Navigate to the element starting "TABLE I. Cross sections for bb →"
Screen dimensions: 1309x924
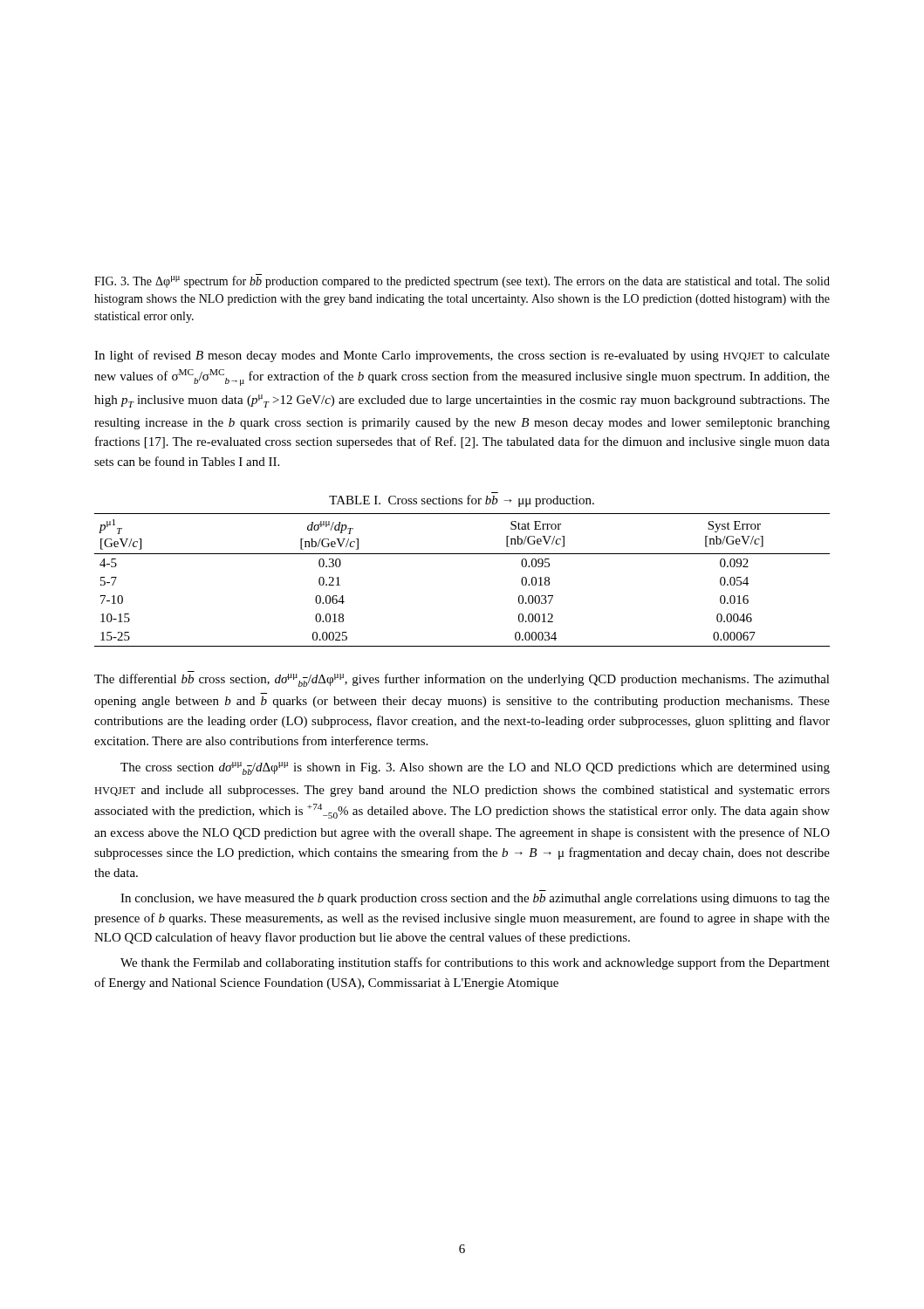click(x=462, y=500)
